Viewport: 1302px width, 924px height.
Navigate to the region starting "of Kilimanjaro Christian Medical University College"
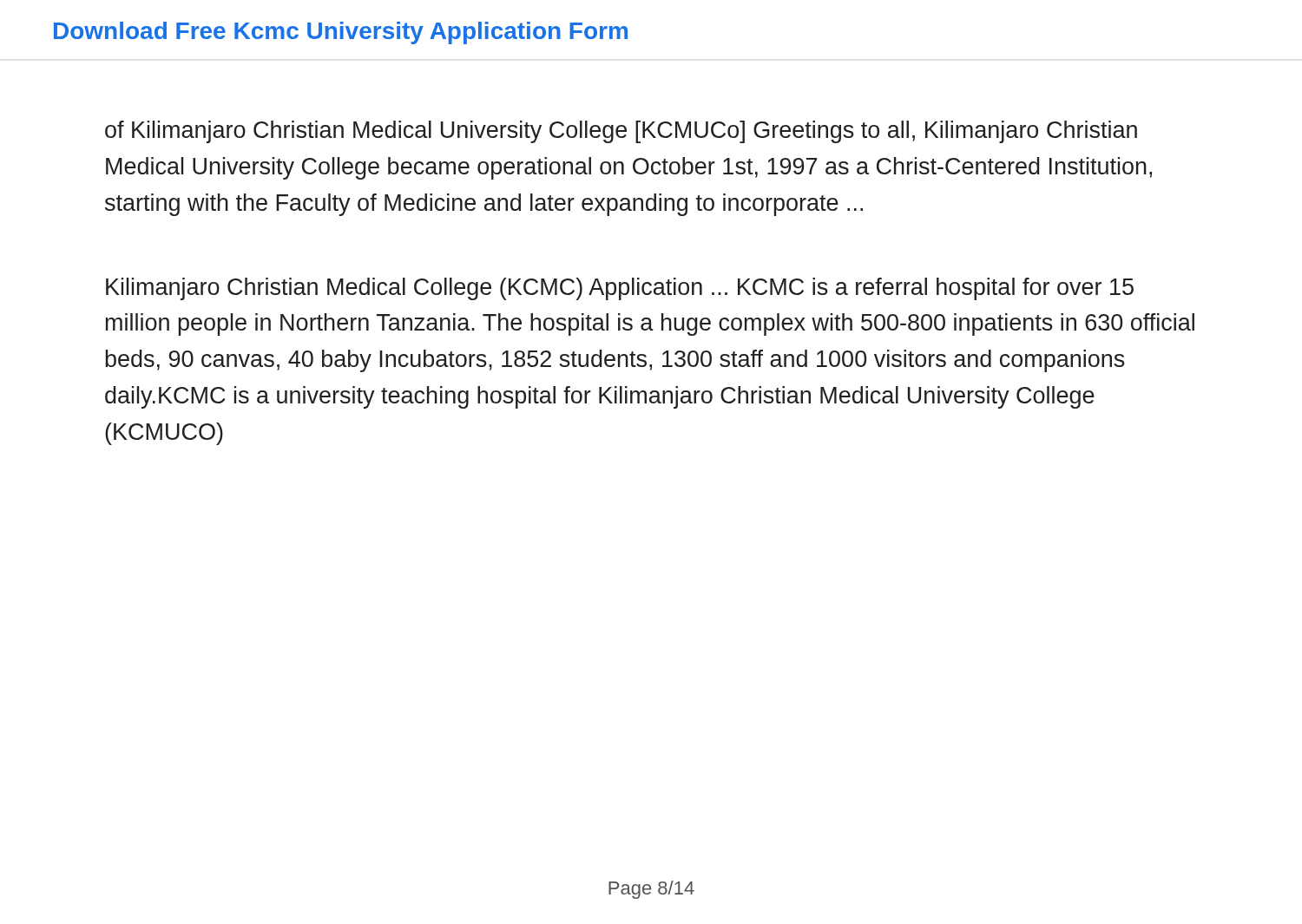click(x=629, y=166)
